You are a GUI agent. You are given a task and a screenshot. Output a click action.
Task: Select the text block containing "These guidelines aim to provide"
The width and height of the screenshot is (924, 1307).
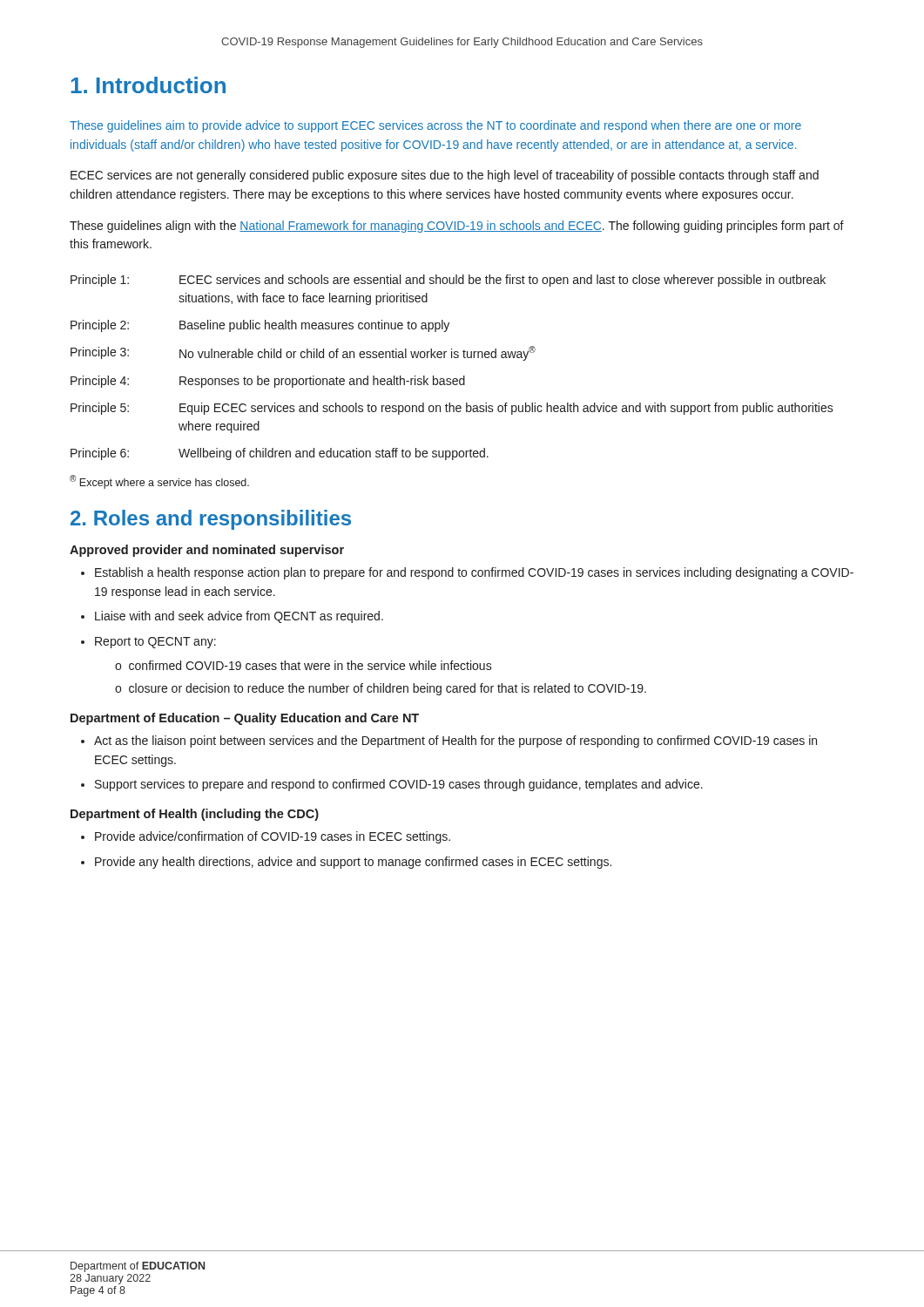[436, 135]
